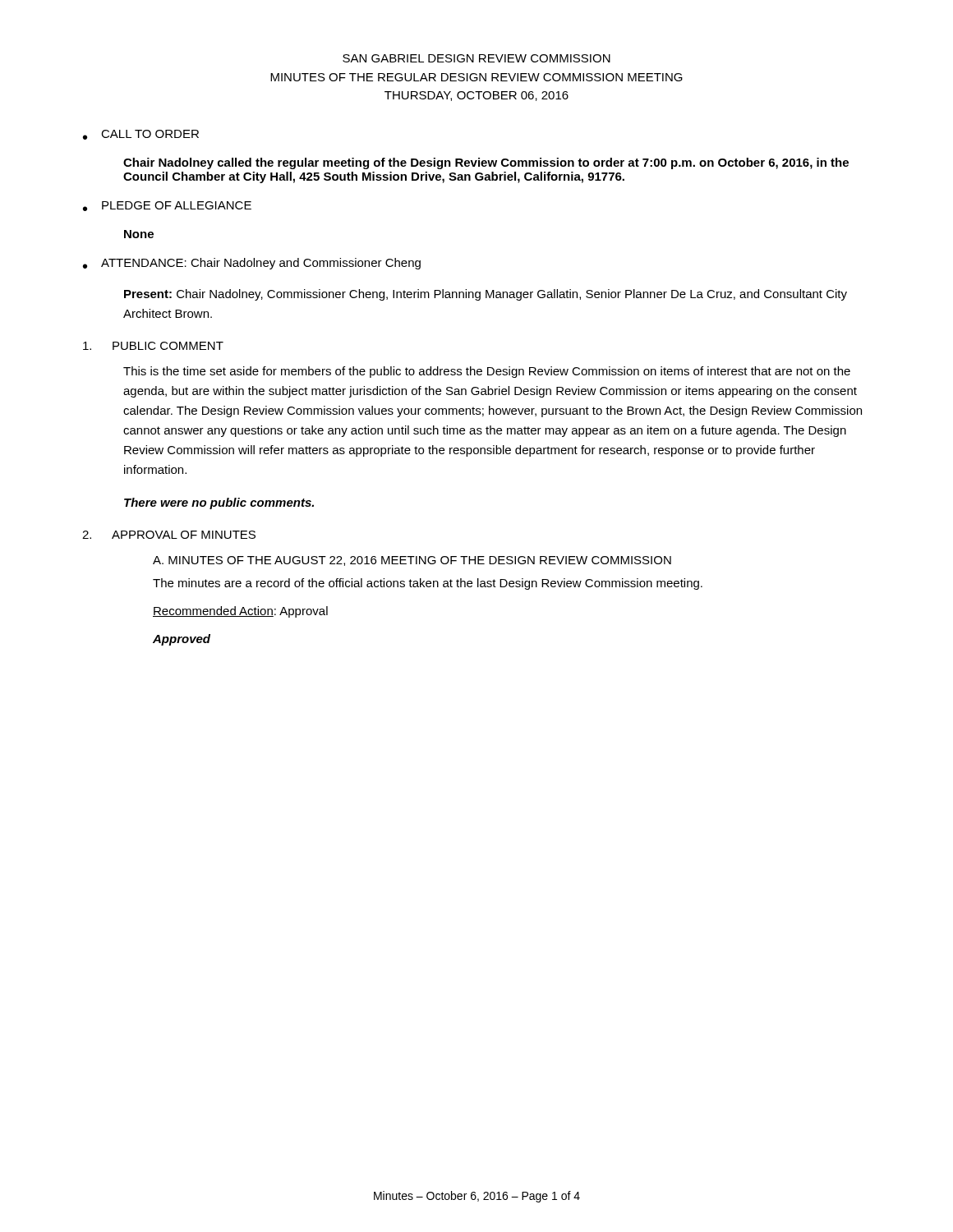The image size is (953, 1232).
Task: Locate the section header that reads "A. MINUTES OF THE AUGUST 22, 2016"
Action: point(512,559)
